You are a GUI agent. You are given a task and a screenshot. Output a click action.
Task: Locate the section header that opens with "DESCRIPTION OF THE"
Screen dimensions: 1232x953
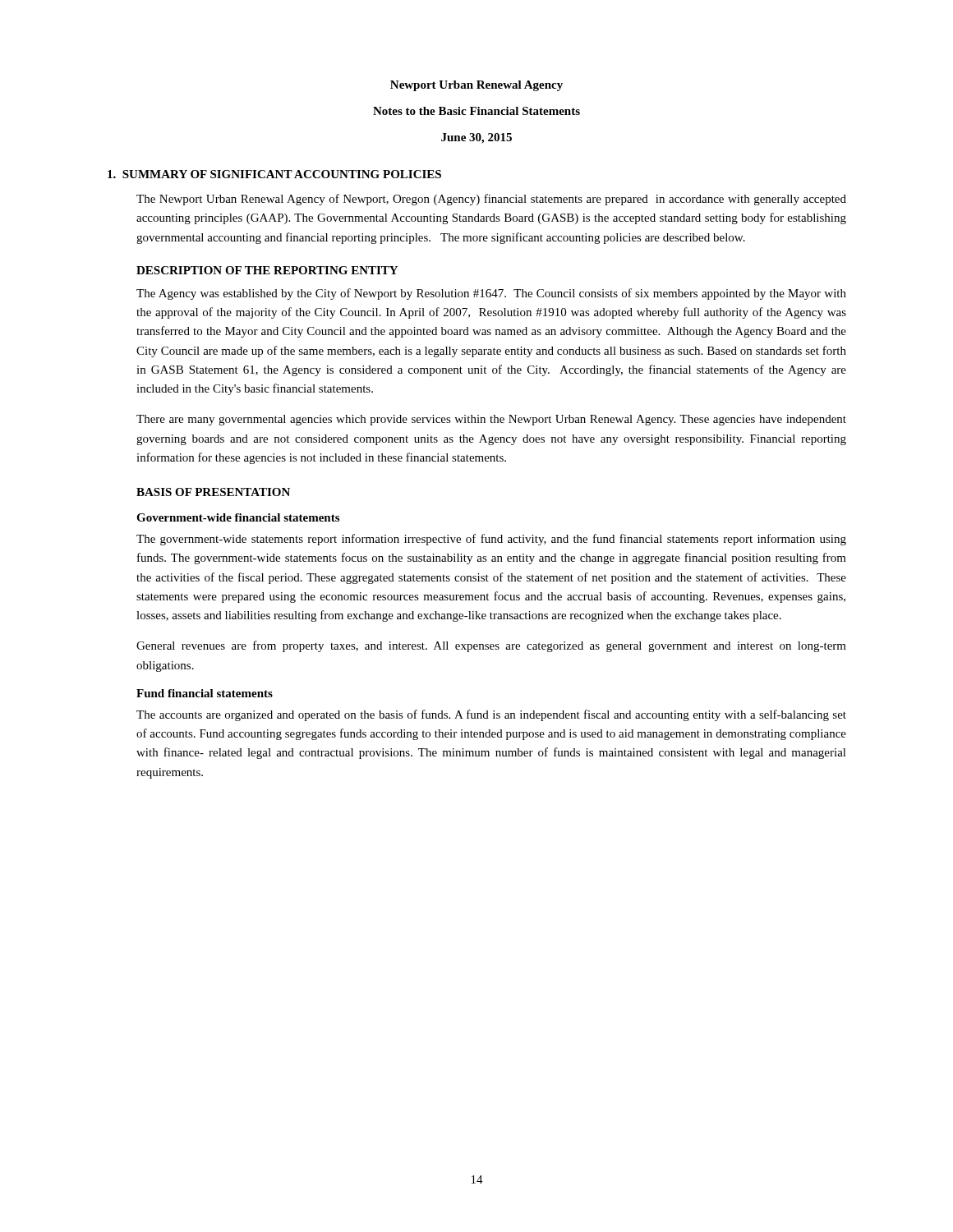267,270
